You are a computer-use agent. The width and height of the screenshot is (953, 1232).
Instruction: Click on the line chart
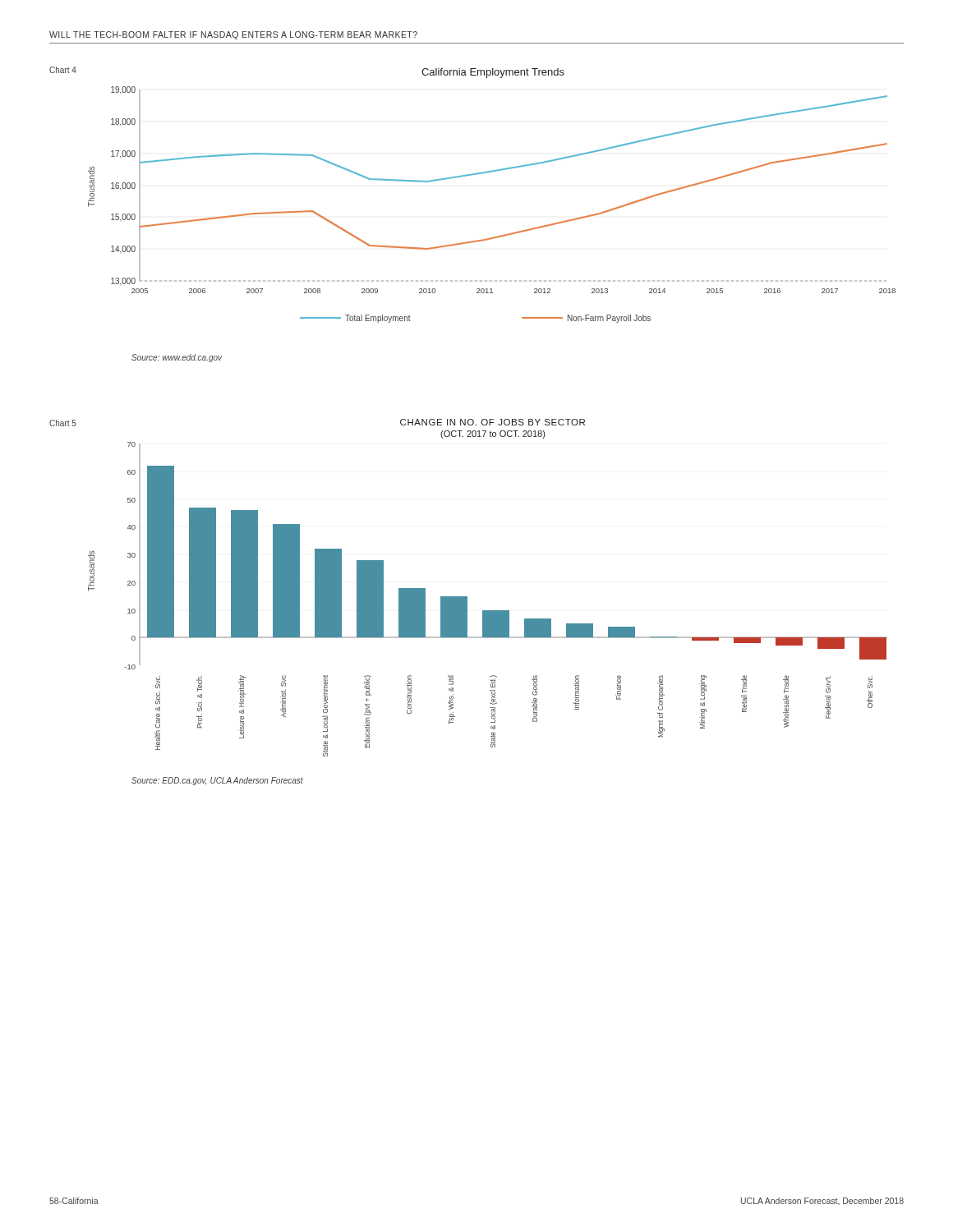point(493,199)
